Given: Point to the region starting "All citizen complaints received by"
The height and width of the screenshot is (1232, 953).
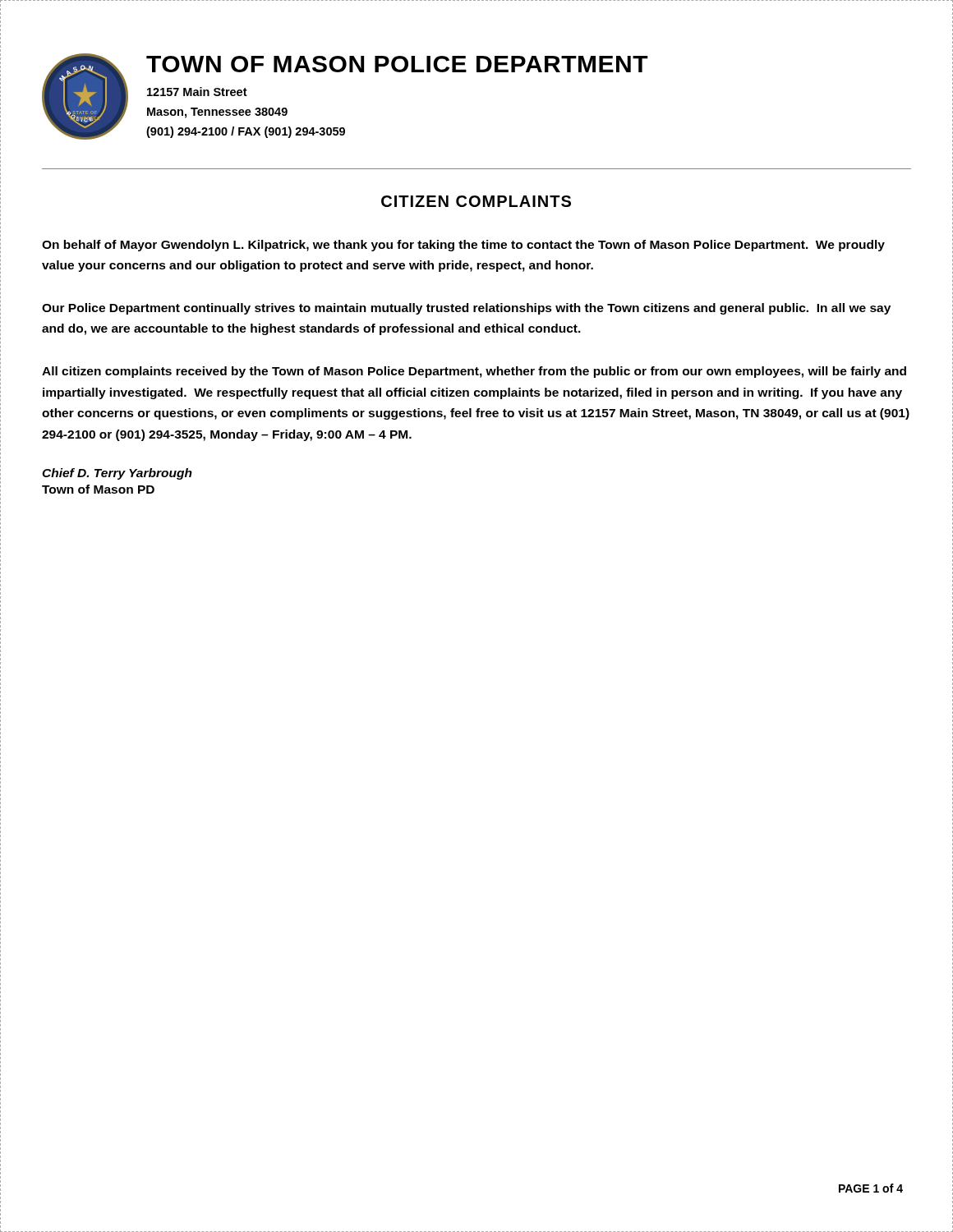Looking at the screenshot, I should [476, 403].
